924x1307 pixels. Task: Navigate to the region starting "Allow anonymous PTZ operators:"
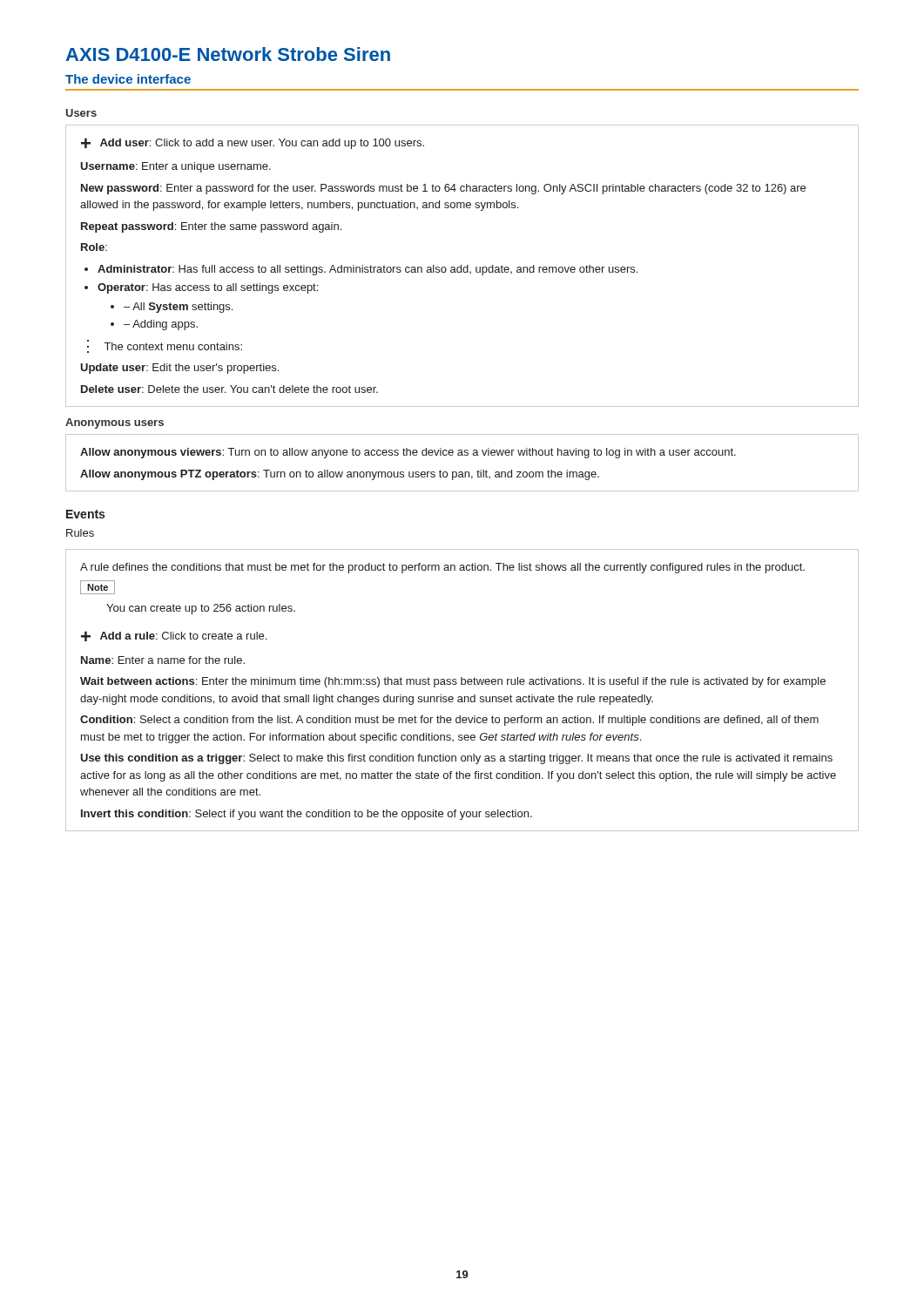pos(340,473)
